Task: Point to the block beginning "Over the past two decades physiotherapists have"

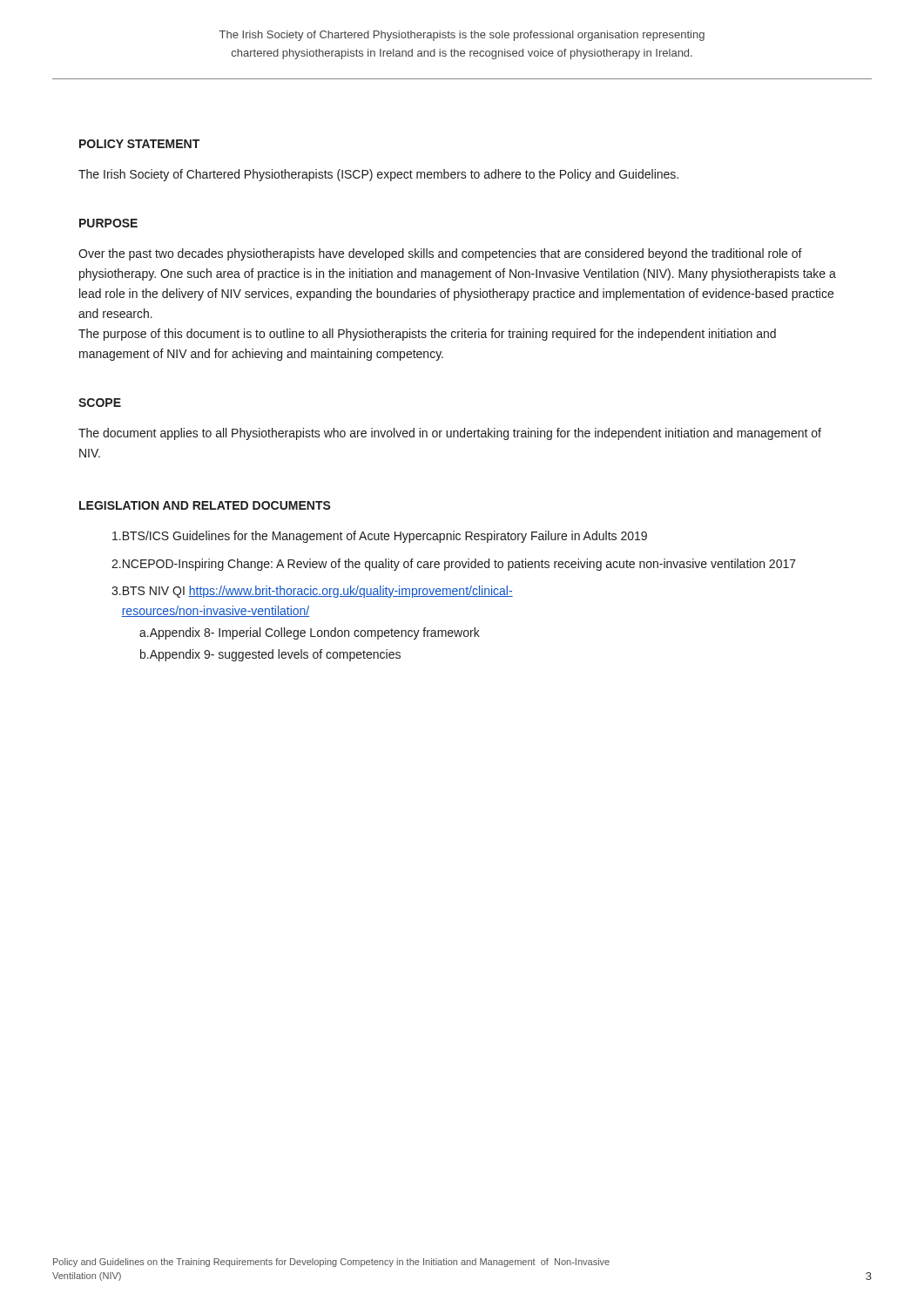Action: (x=457, y=304)
